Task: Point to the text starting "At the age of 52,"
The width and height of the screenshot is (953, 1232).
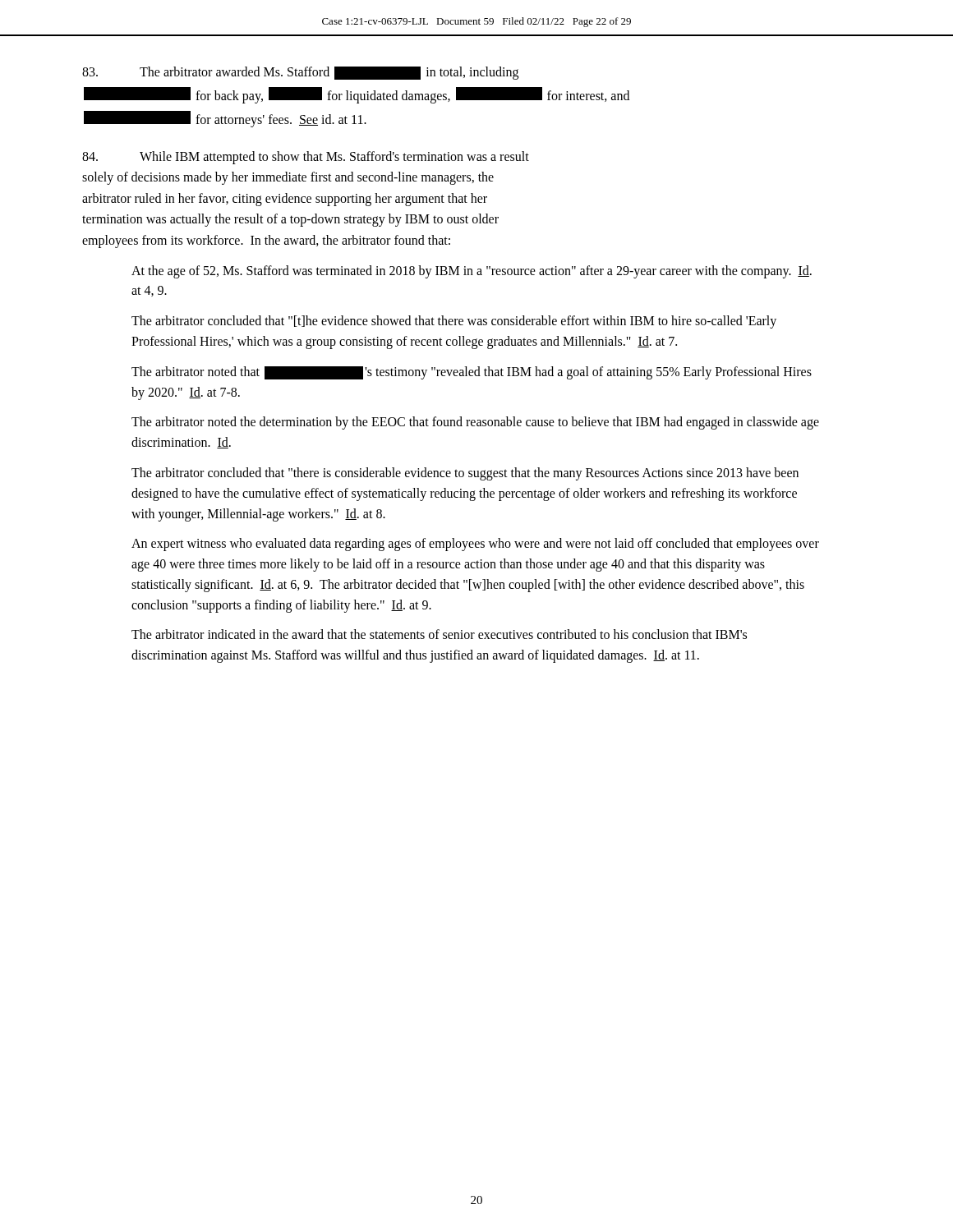Action: pyautogui.click(x=472, y=280)
